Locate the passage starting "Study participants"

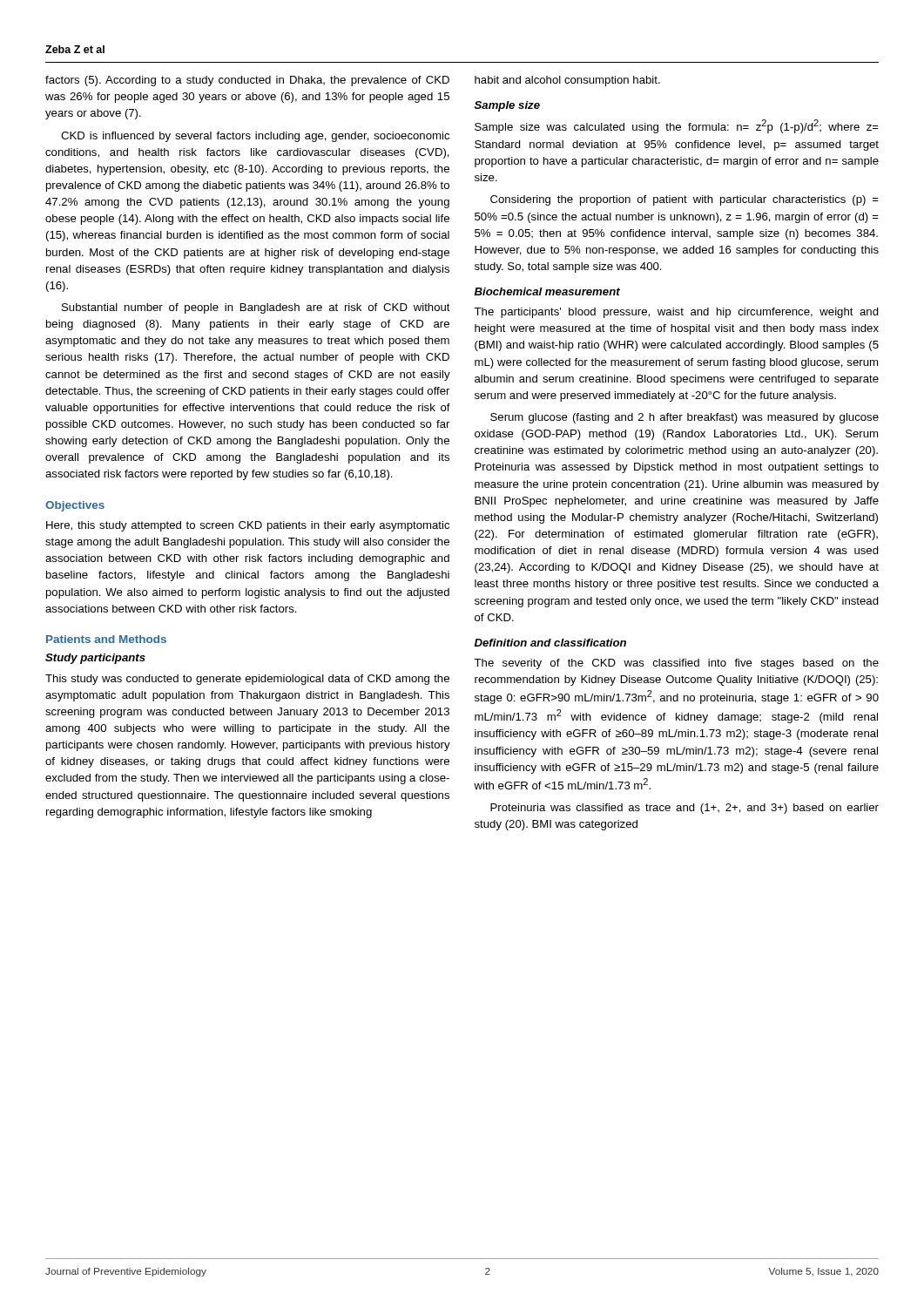95,658
